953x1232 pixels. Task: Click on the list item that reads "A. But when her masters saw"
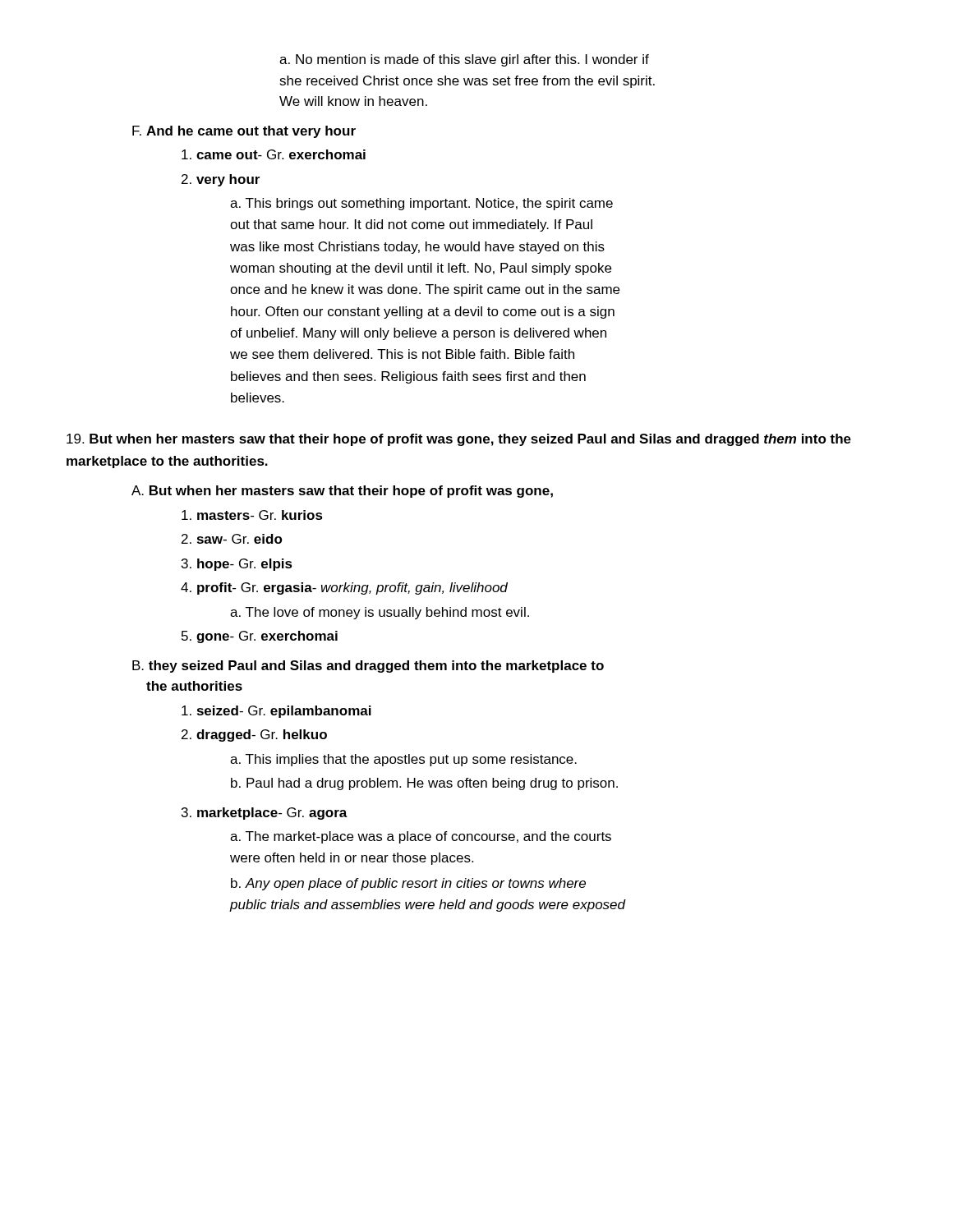click(343, 491)
